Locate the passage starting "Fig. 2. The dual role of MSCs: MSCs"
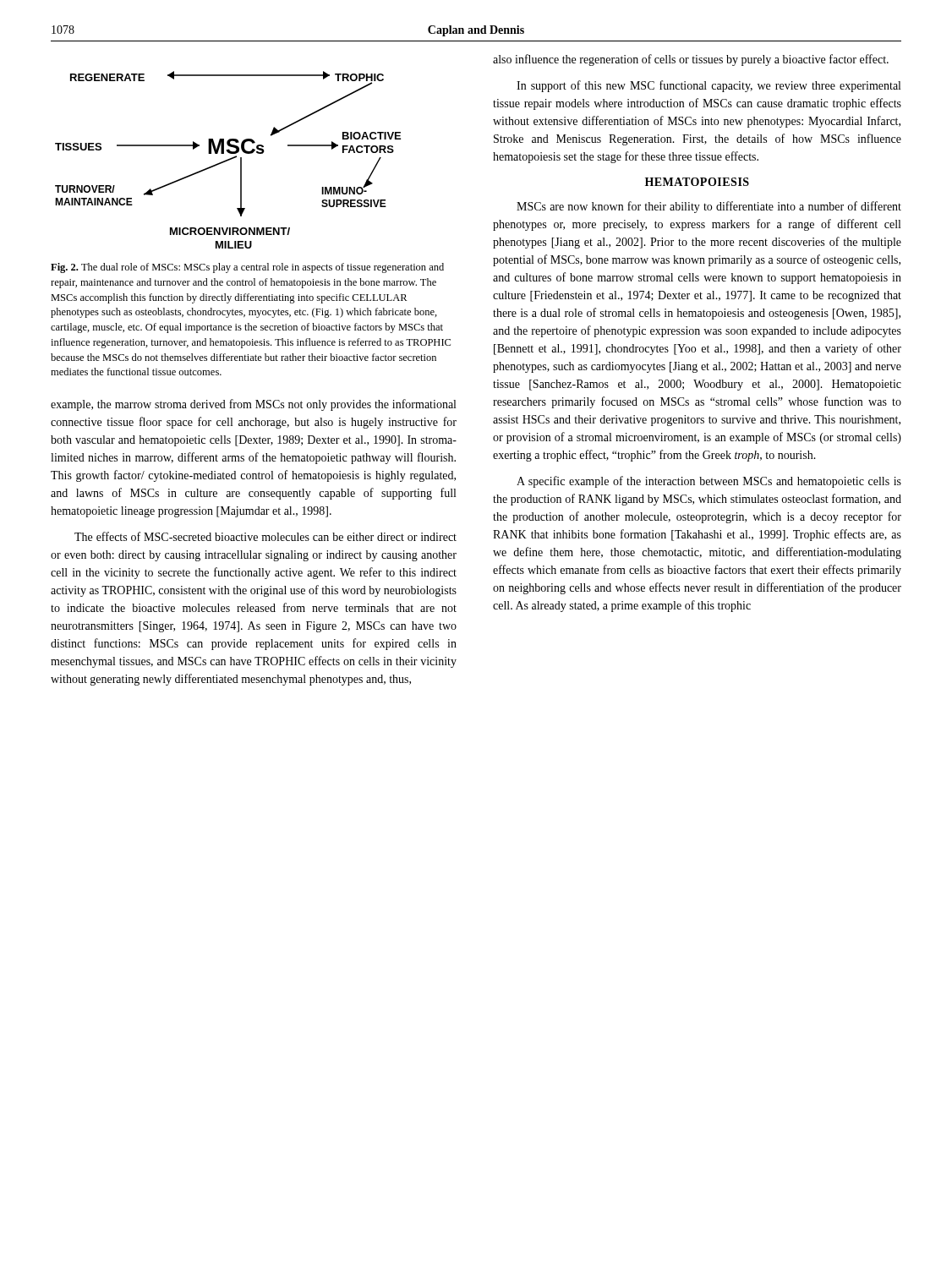Viewport: 952px width, 1268px height. pos(251,320)
